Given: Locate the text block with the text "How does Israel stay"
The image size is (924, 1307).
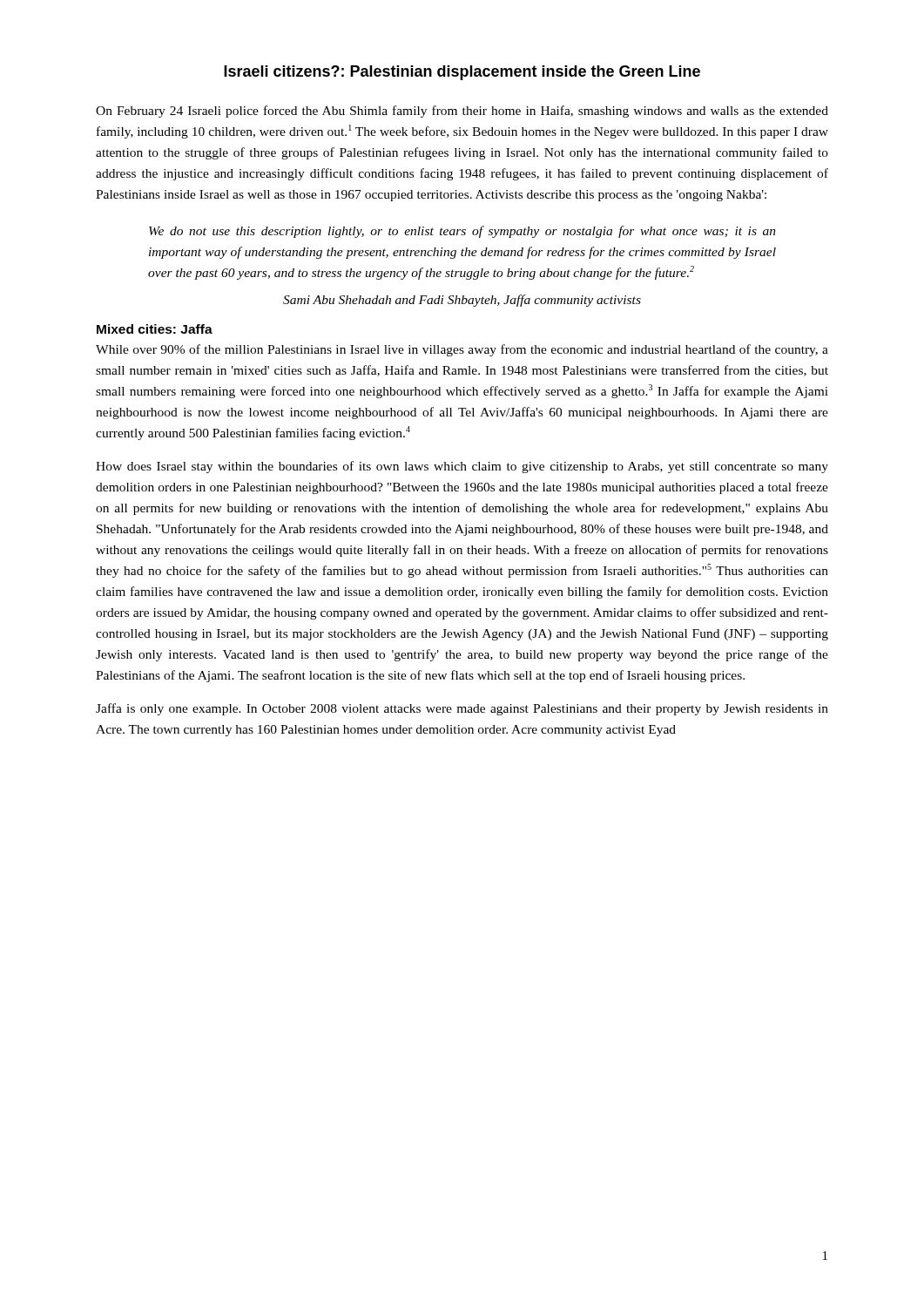Looking at the screenshot, I should coord(462,571).
